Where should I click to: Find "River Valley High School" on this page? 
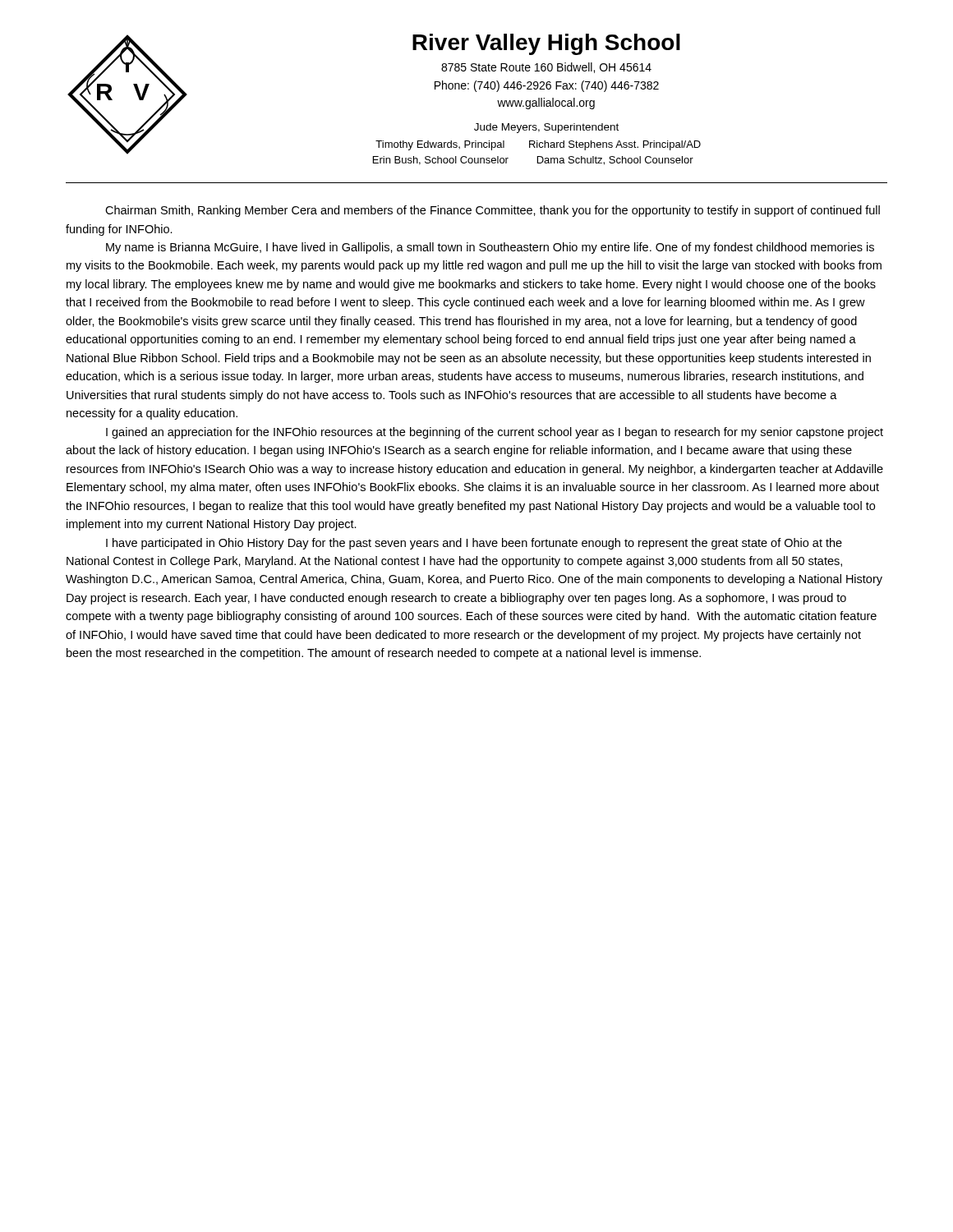coord(546,43)
